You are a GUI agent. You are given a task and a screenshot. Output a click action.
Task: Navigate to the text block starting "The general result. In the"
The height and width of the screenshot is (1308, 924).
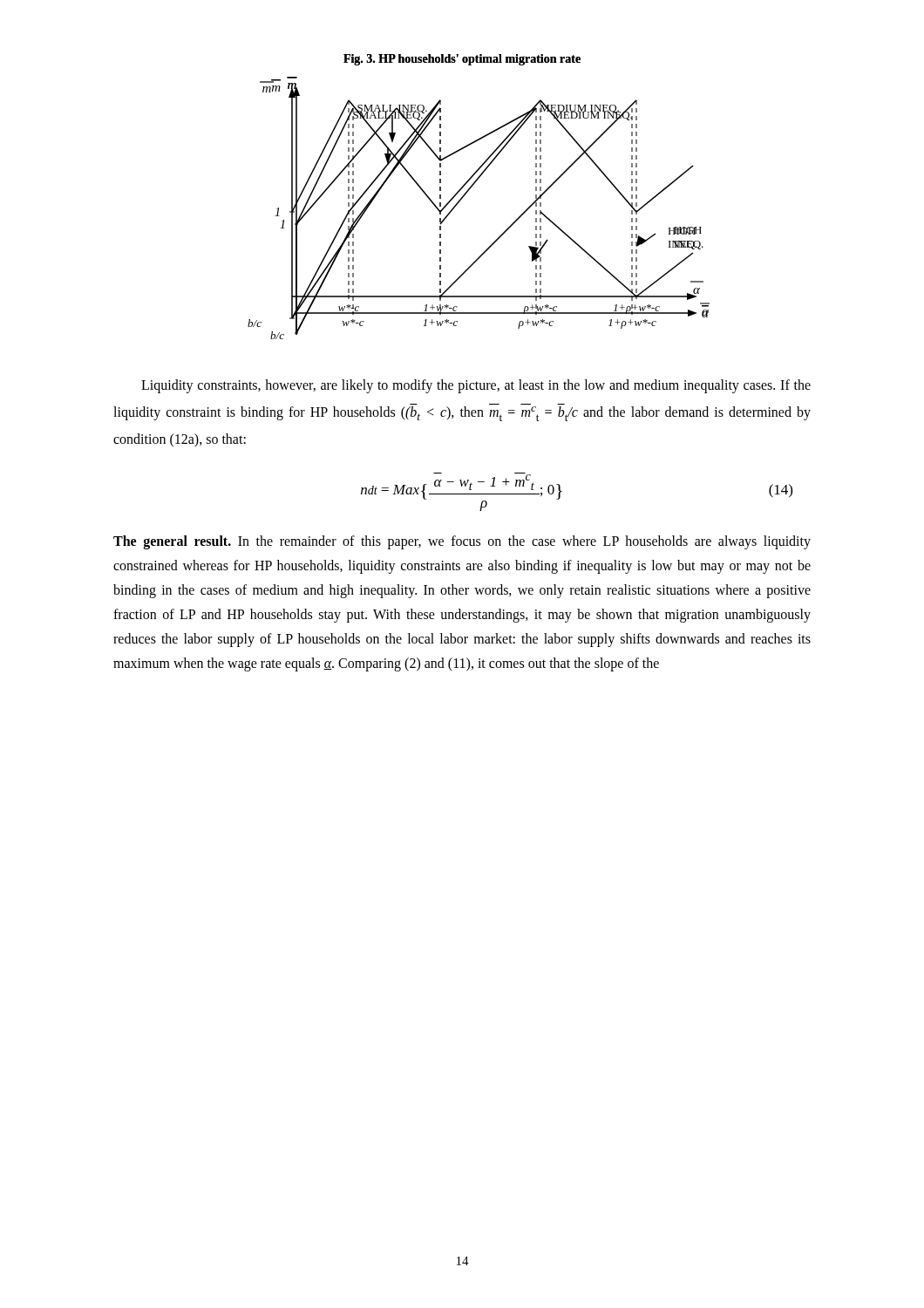coord(462,602)
